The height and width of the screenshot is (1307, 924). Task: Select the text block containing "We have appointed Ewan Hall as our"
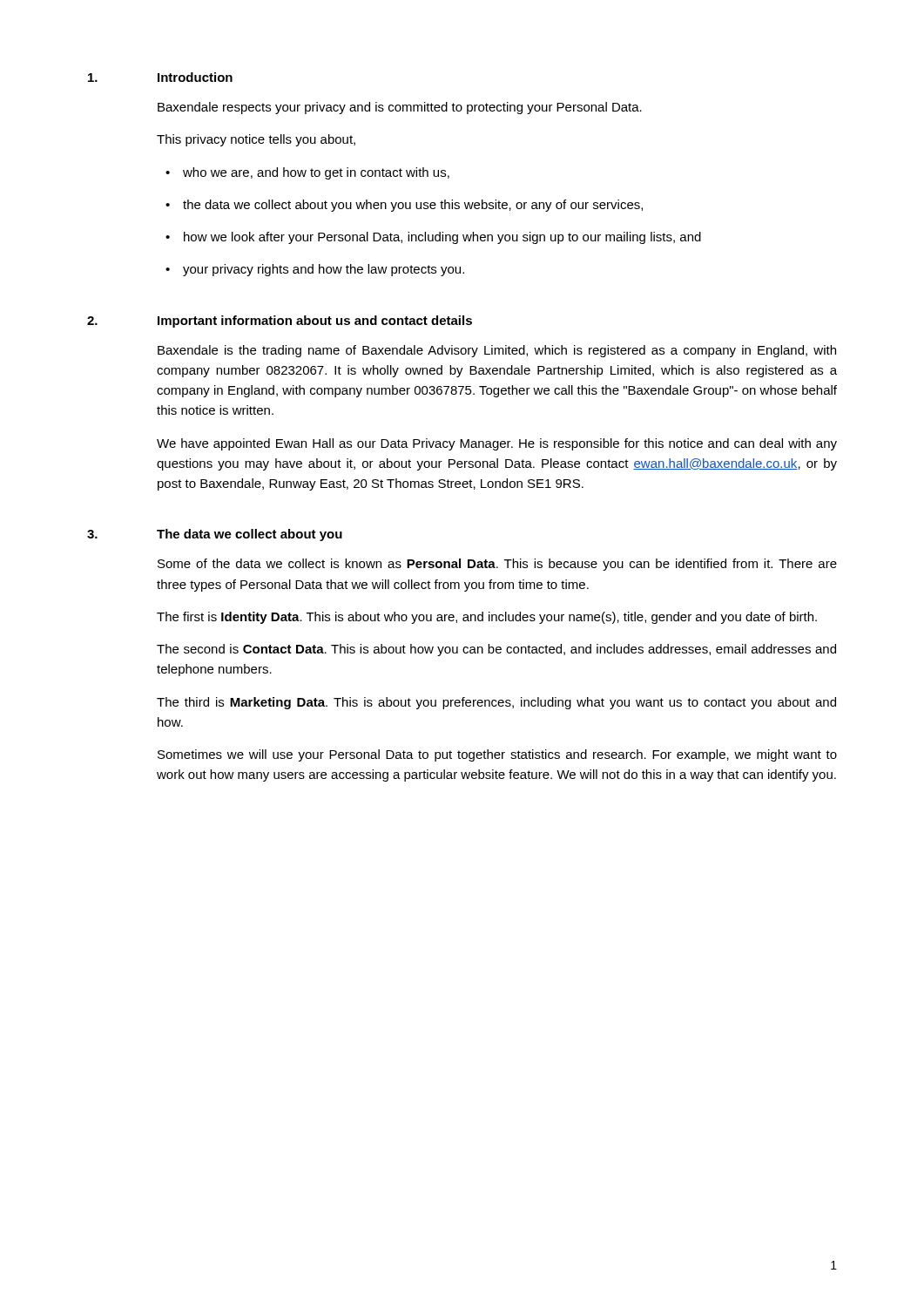click(x=497, y=463)
